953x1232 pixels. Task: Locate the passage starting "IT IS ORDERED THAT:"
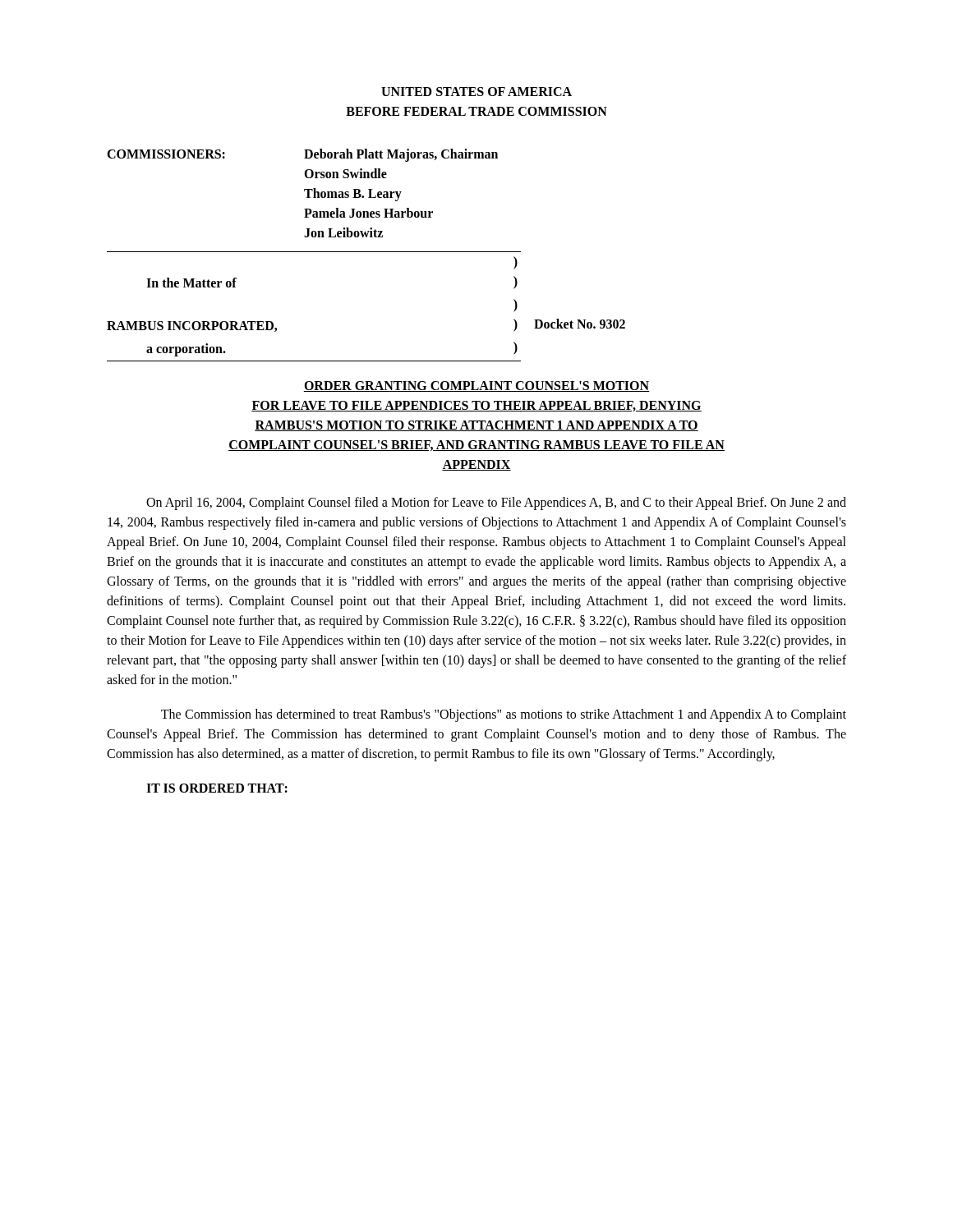tap(217, 788)
